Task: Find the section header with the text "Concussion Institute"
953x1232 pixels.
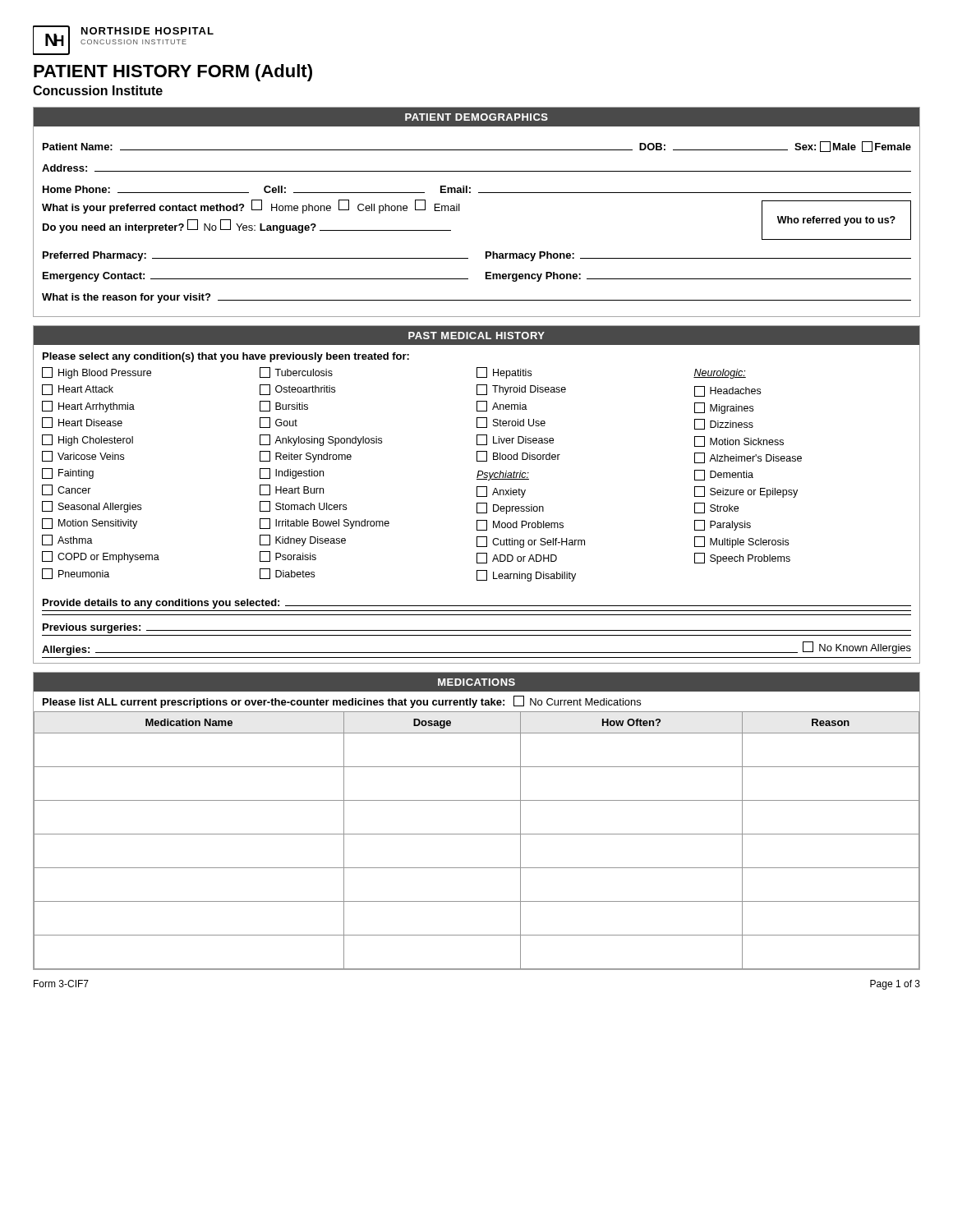Action: click(x=98, y=91)
